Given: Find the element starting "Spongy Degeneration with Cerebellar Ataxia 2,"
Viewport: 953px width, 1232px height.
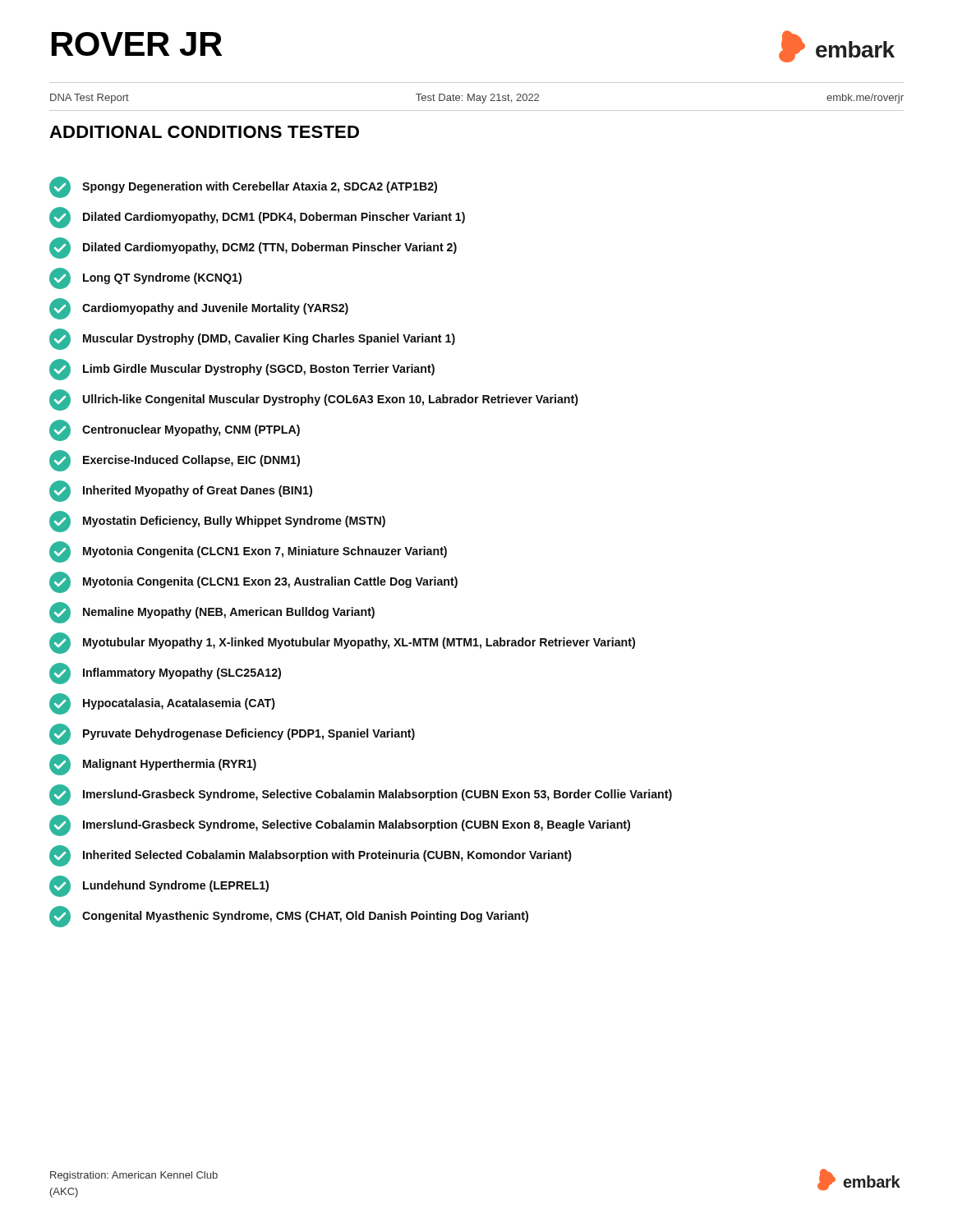Looking at the screenshot, I should pyautogui.click(x=243, y=187).
